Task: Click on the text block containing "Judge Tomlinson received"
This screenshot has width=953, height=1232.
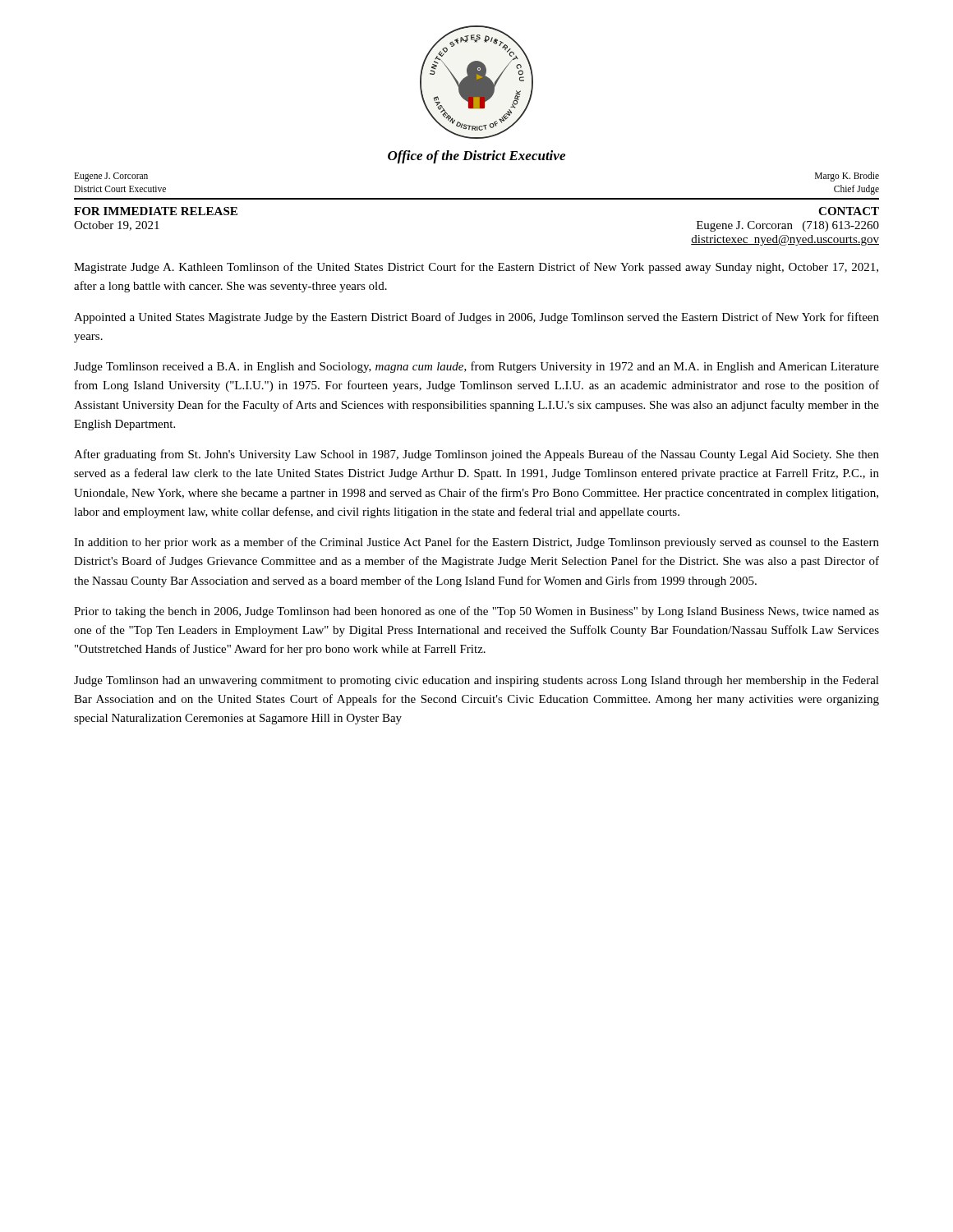Action: tap(476, 395)
